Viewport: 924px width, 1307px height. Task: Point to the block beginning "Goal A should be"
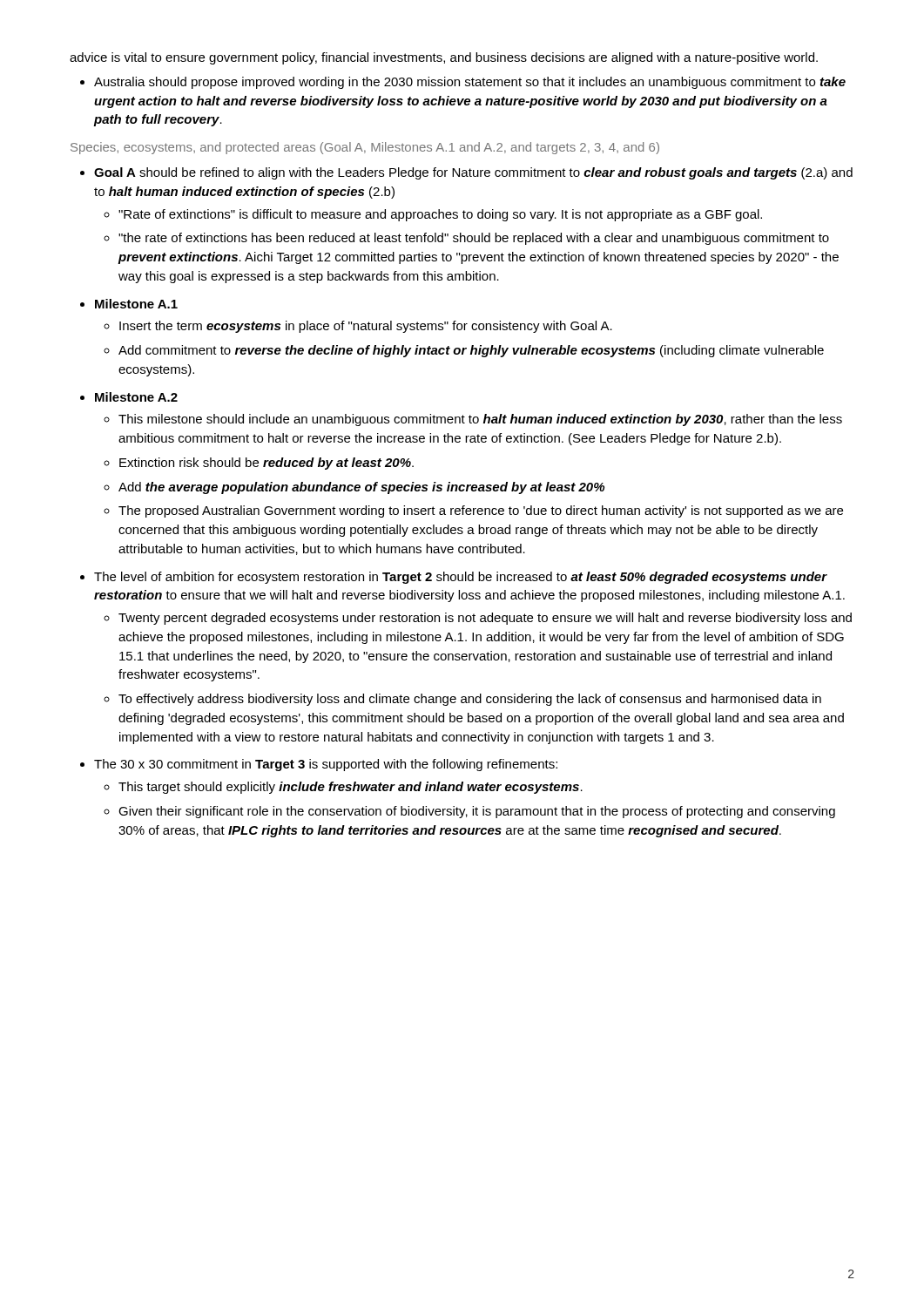point(474,225)
